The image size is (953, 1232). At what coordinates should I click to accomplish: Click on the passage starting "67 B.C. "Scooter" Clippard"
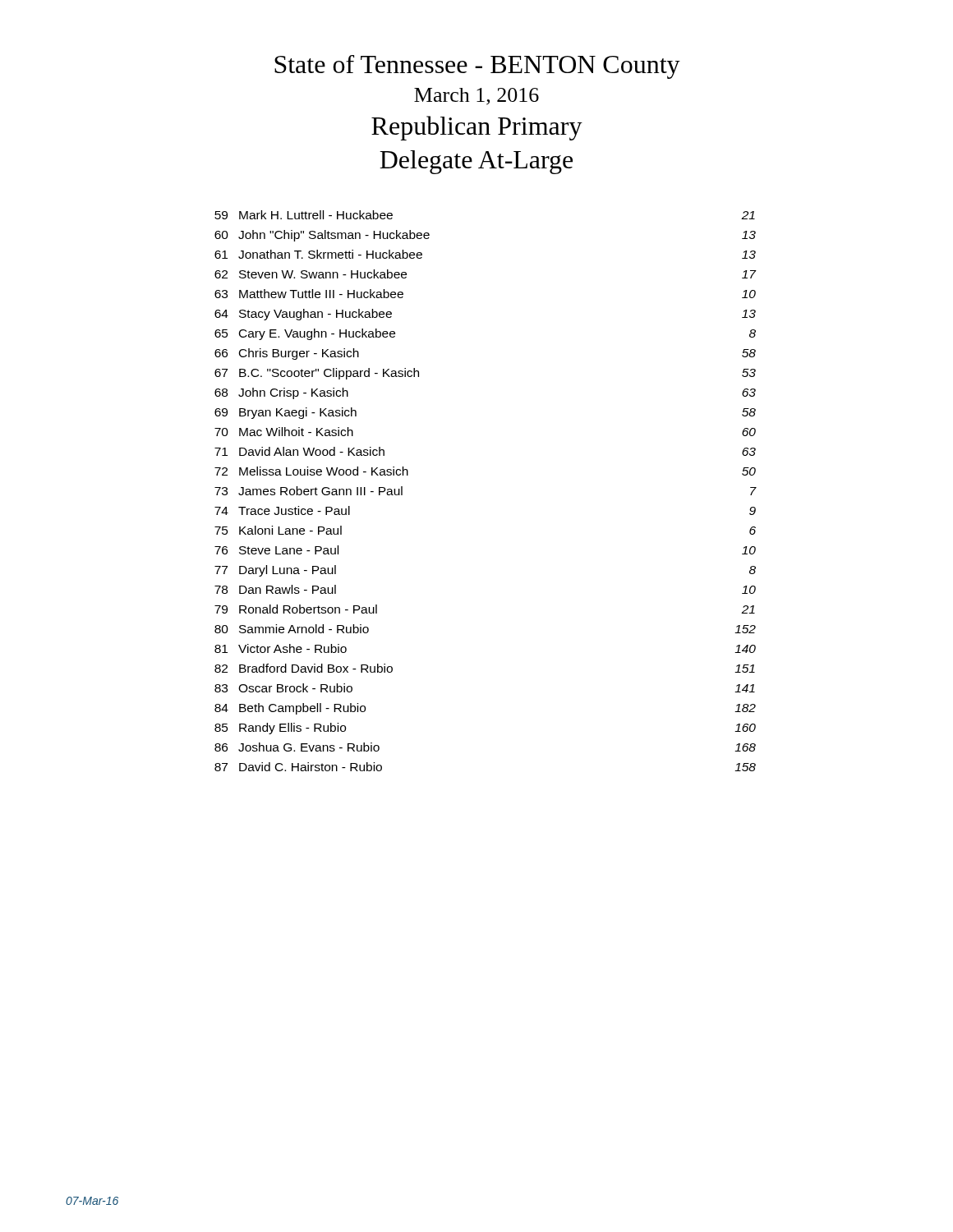point(313,373)
